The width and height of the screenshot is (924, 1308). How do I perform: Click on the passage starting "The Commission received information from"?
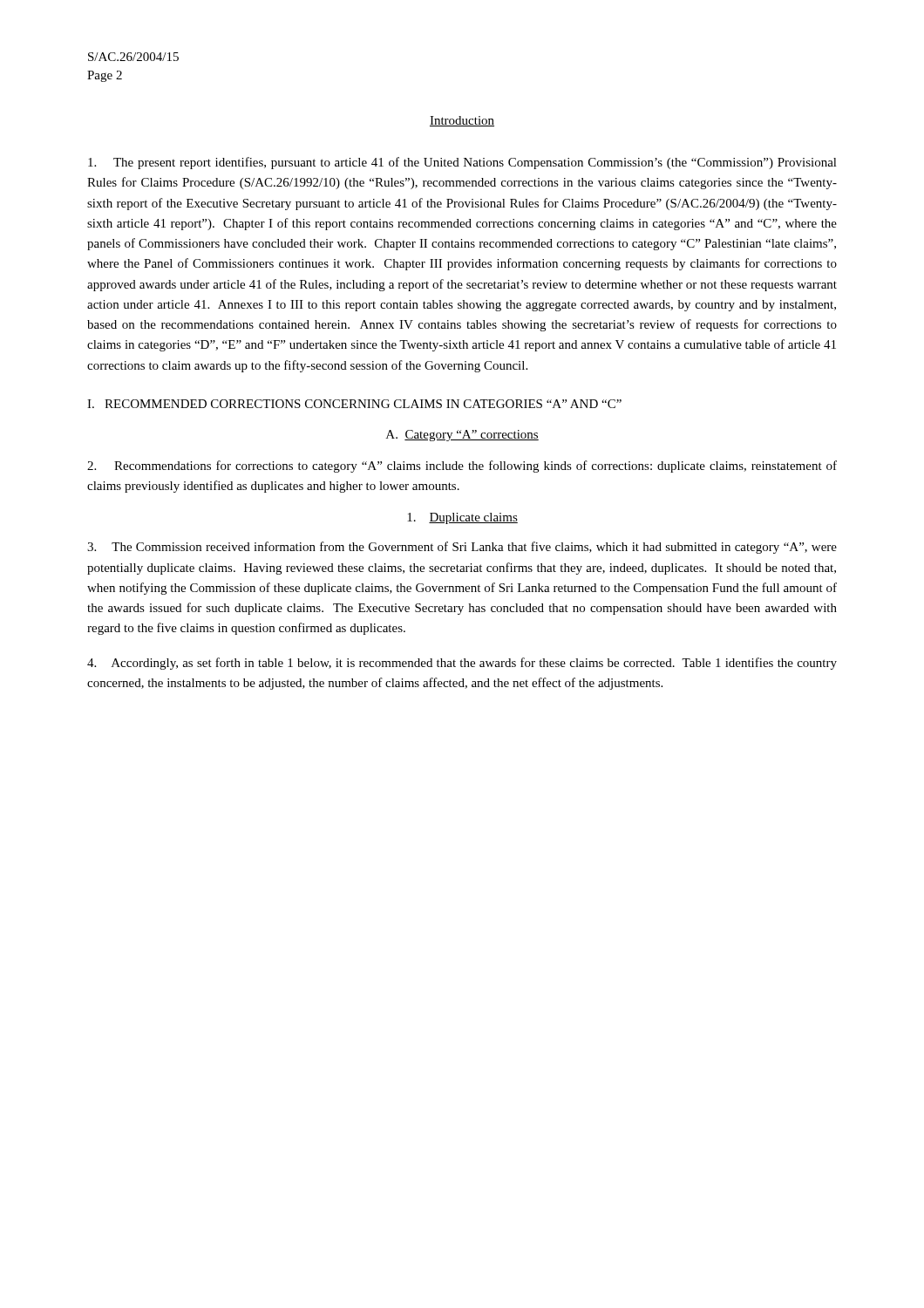(462, 587)
